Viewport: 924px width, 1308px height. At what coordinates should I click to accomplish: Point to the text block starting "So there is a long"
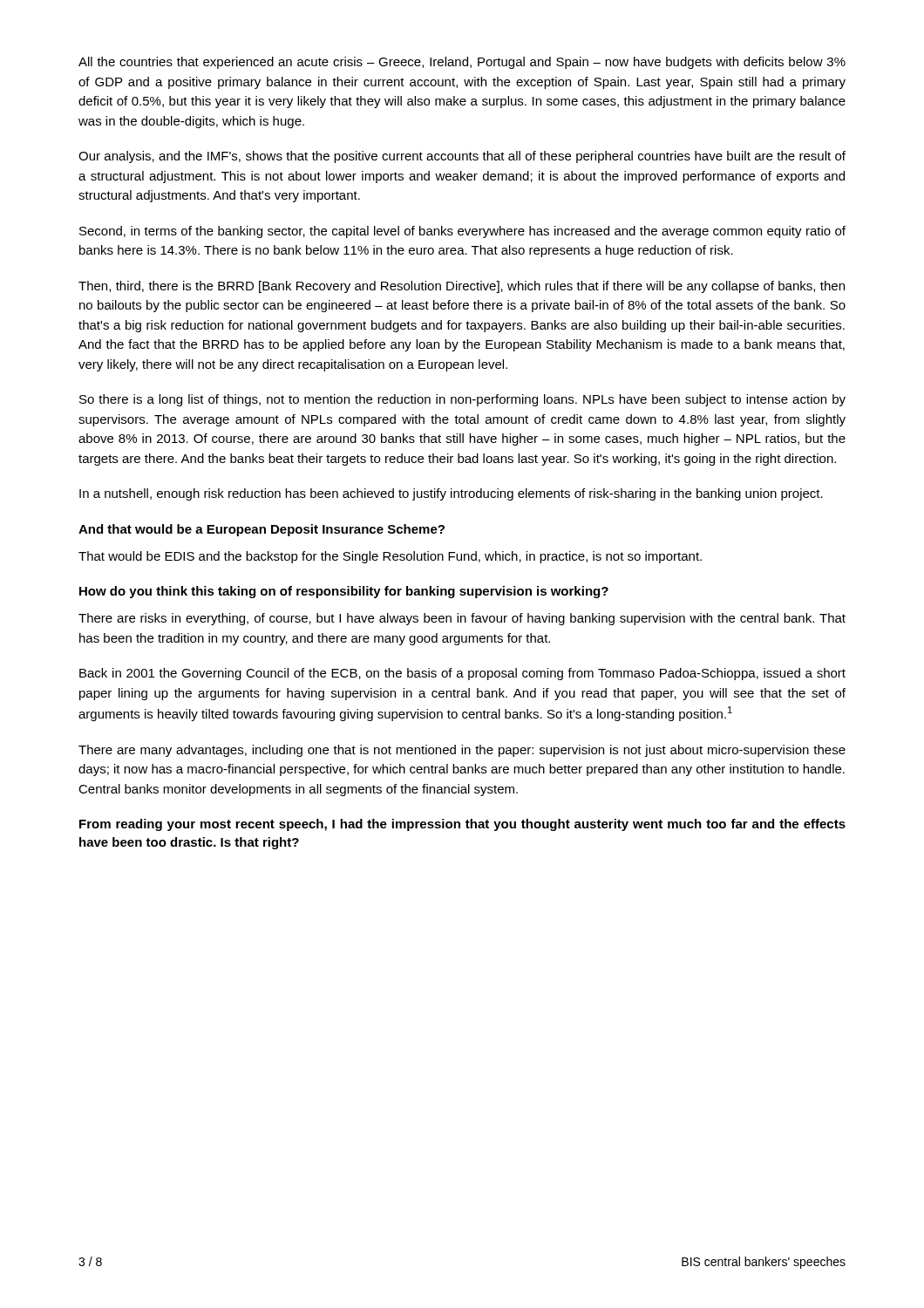tap(462, 428)
